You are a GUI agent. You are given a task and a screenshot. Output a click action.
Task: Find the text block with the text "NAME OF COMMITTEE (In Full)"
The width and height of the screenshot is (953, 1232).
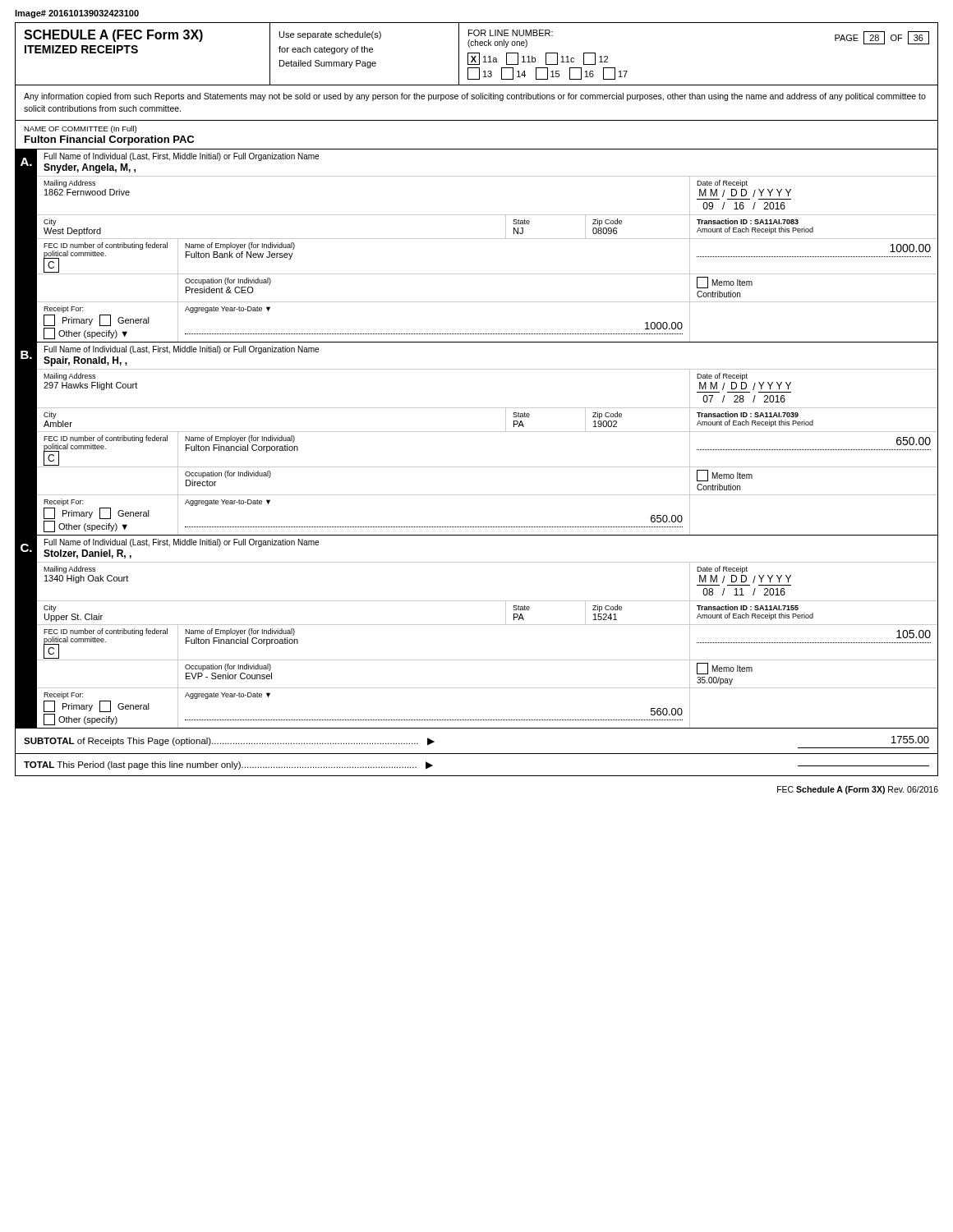click(80, 129)
